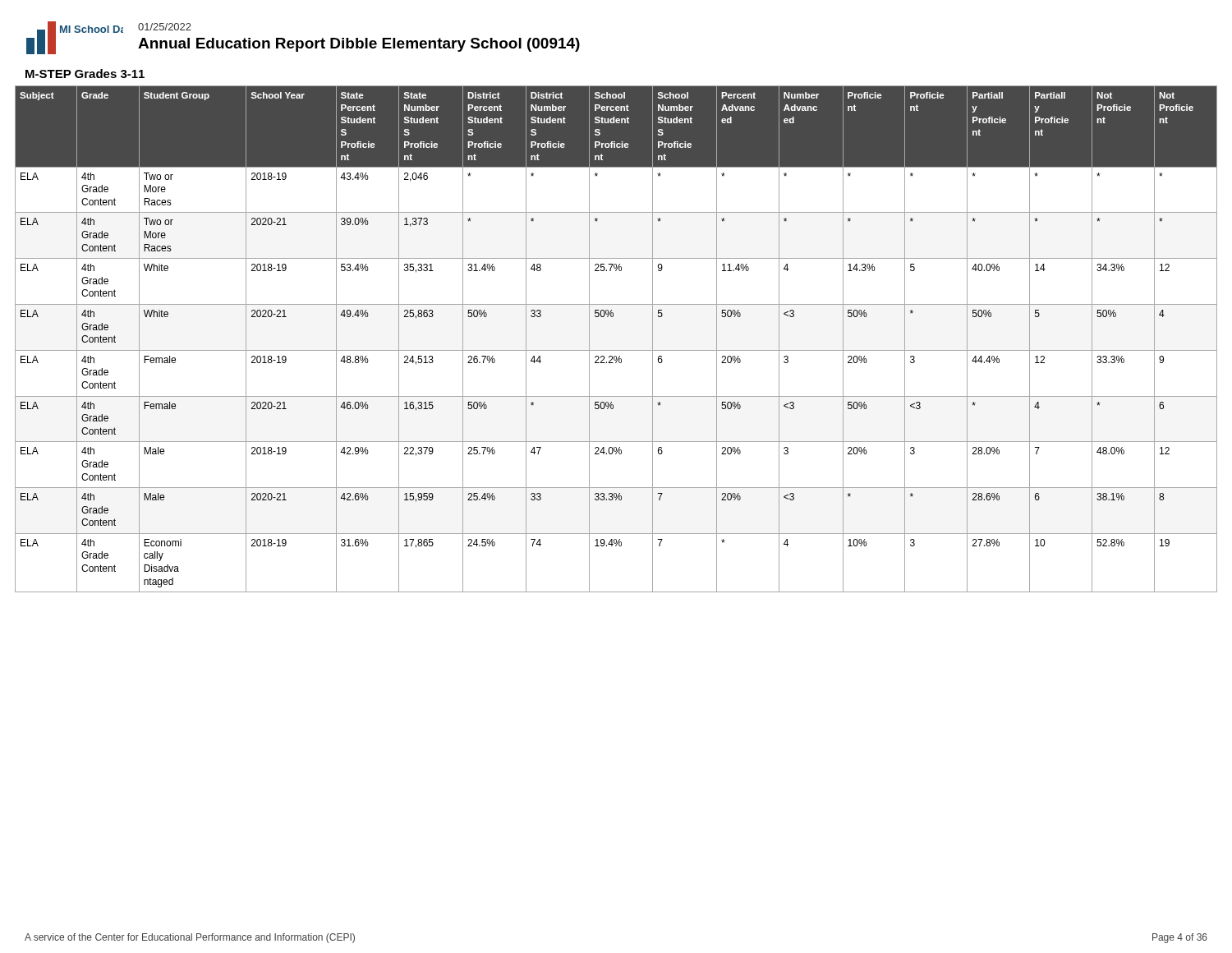
Task: Locate the table with the text "4th Grade Content"
Action: (616, 339)
